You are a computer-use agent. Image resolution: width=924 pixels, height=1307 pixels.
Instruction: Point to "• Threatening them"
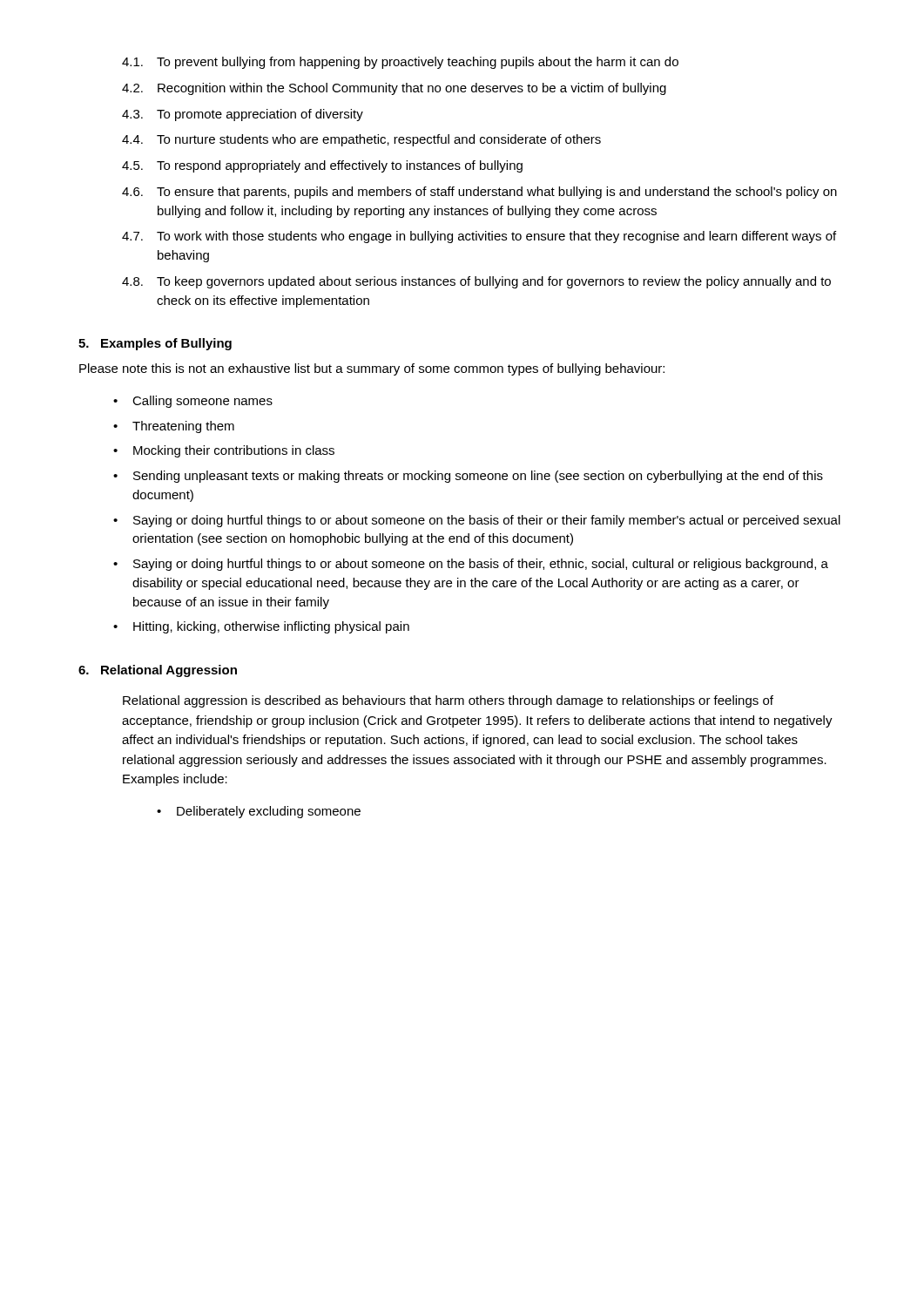tap(174, 427)
